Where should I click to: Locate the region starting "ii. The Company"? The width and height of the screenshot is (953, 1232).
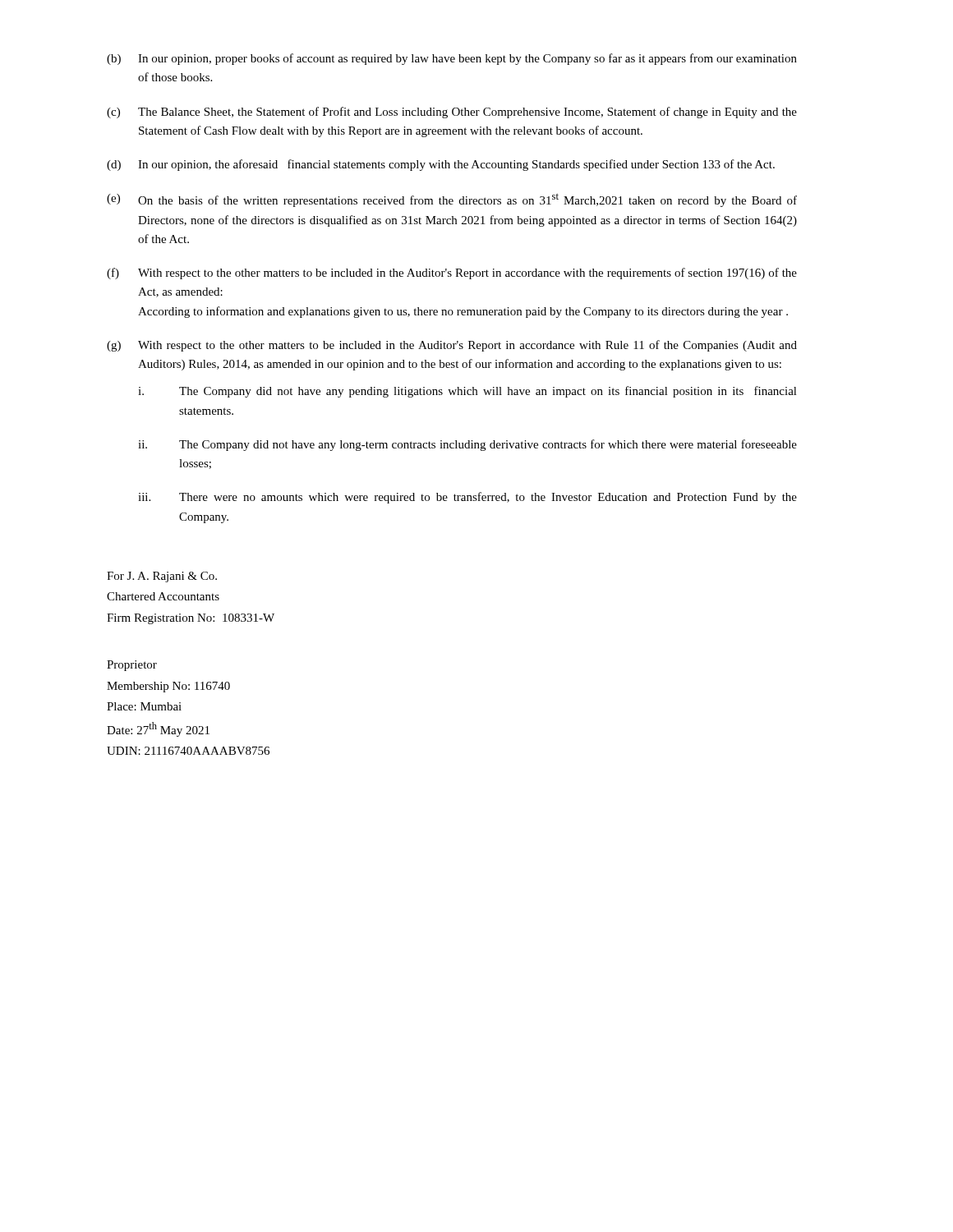point(467,454)
